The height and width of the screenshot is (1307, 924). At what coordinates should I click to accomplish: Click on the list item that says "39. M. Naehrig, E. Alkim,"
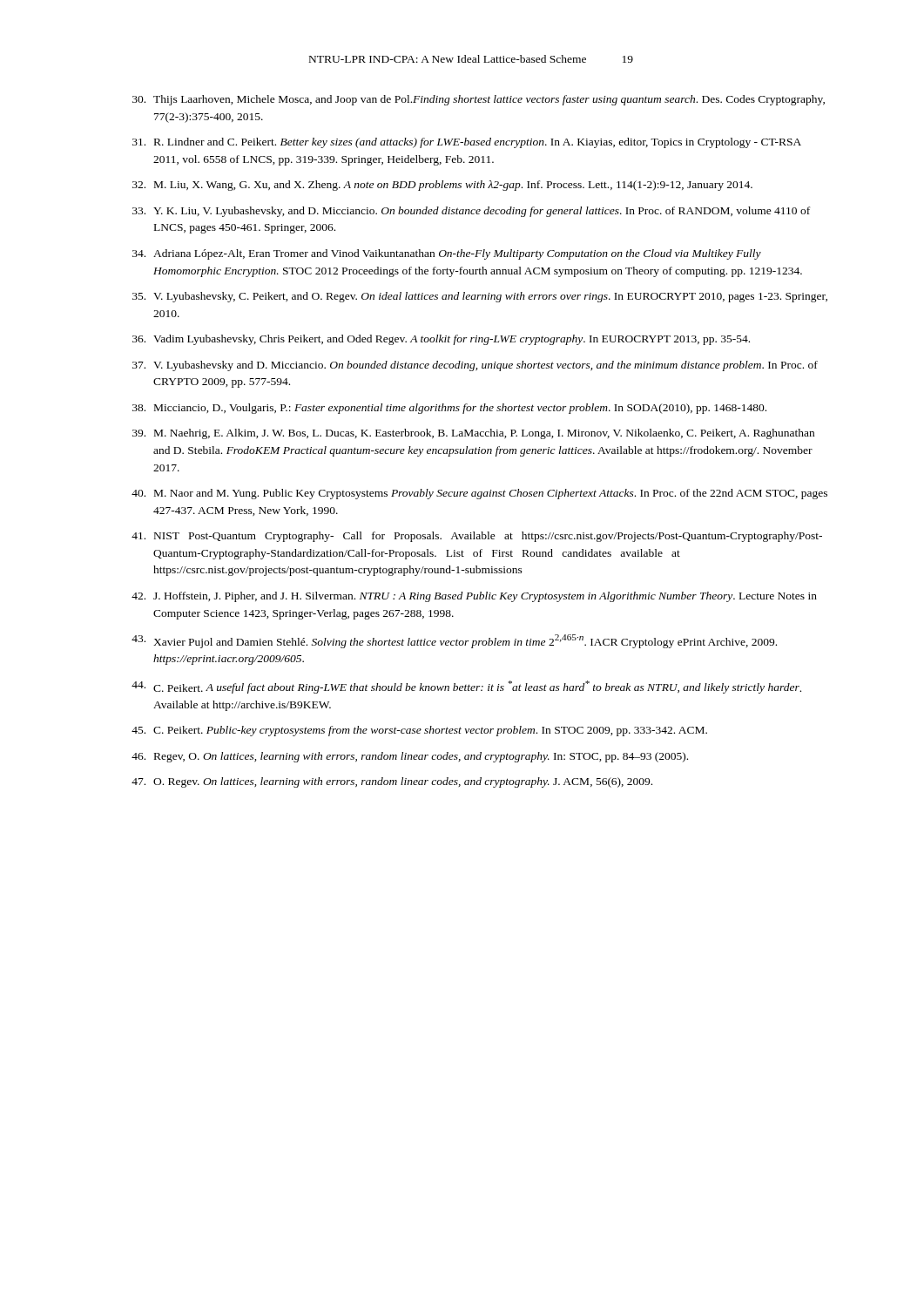coord(471,450)
